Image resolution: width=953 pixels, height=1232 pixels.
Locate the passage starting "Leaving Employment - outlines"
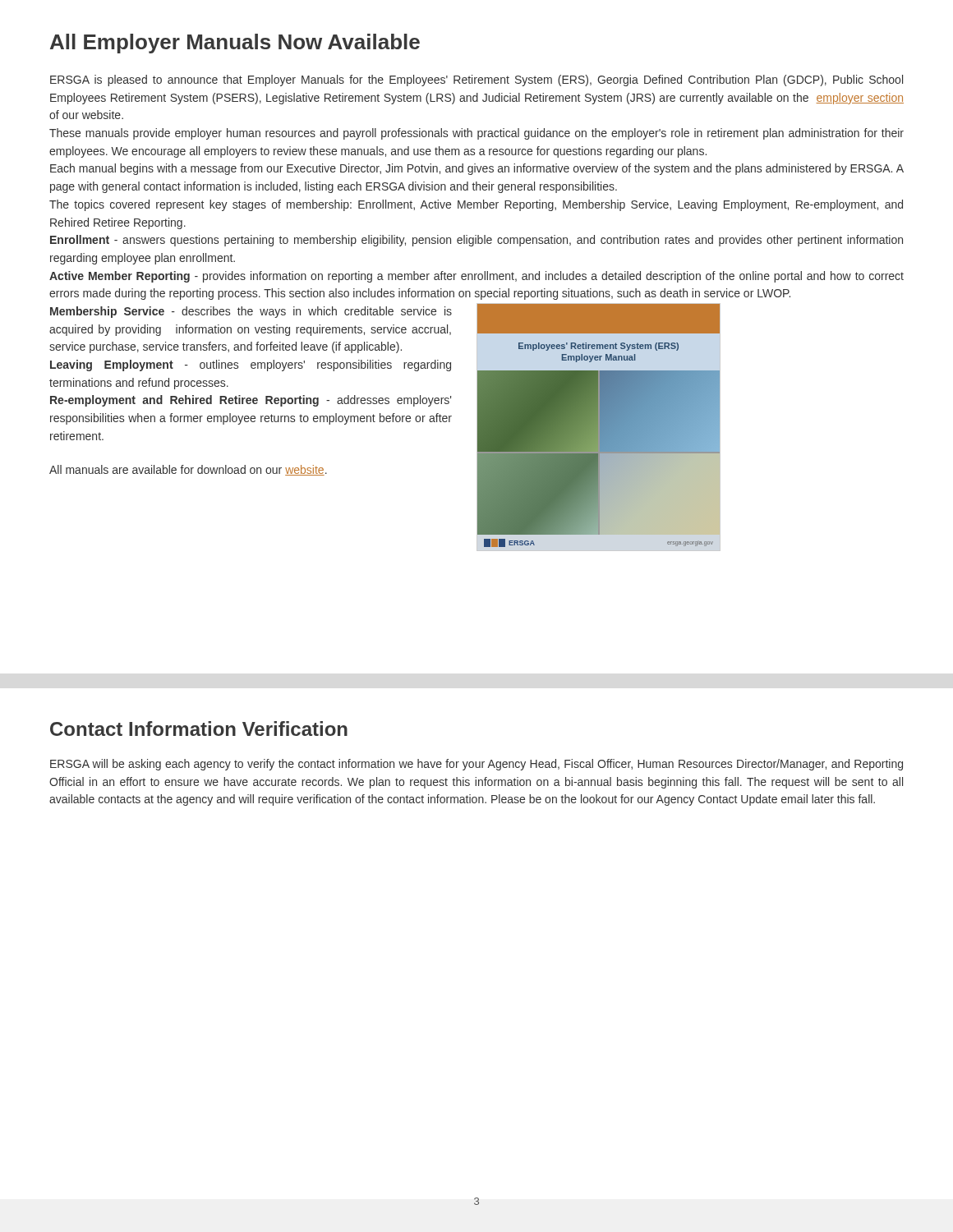251,374
